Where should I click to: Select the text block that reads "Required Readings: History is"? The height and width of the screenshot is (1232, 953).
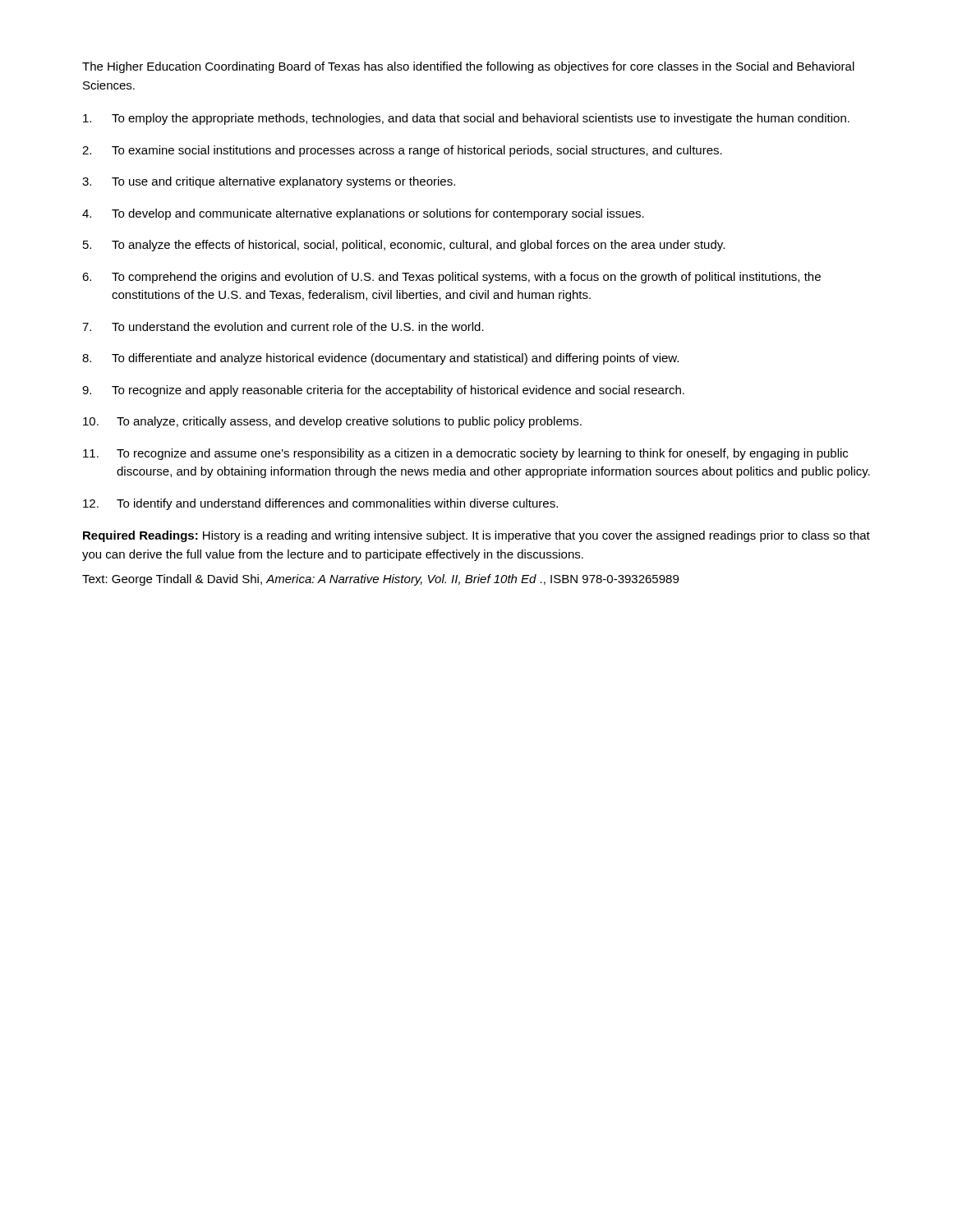476,545
